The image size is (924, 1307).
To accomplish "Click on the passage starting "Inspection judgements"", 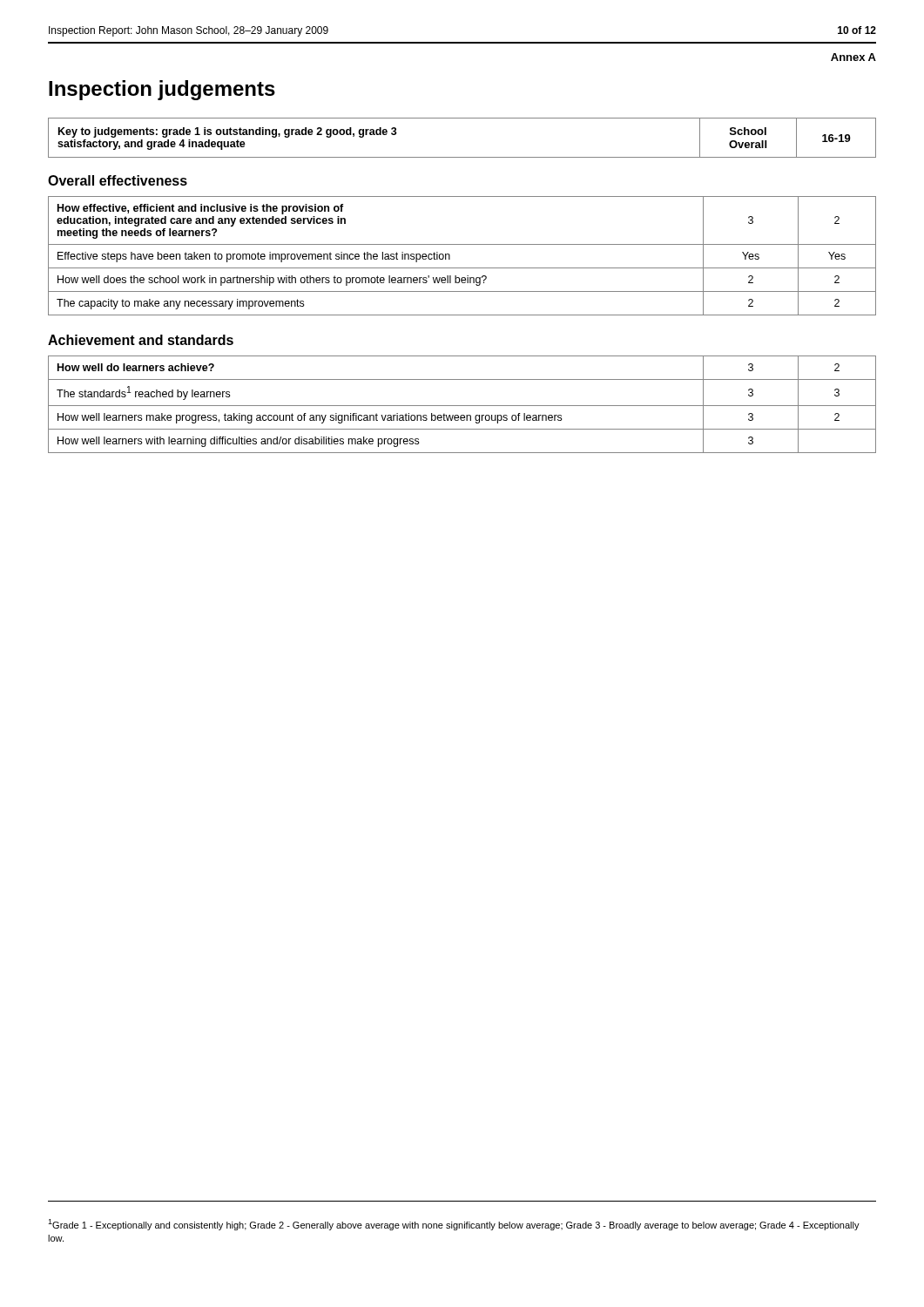I will 162,88.
